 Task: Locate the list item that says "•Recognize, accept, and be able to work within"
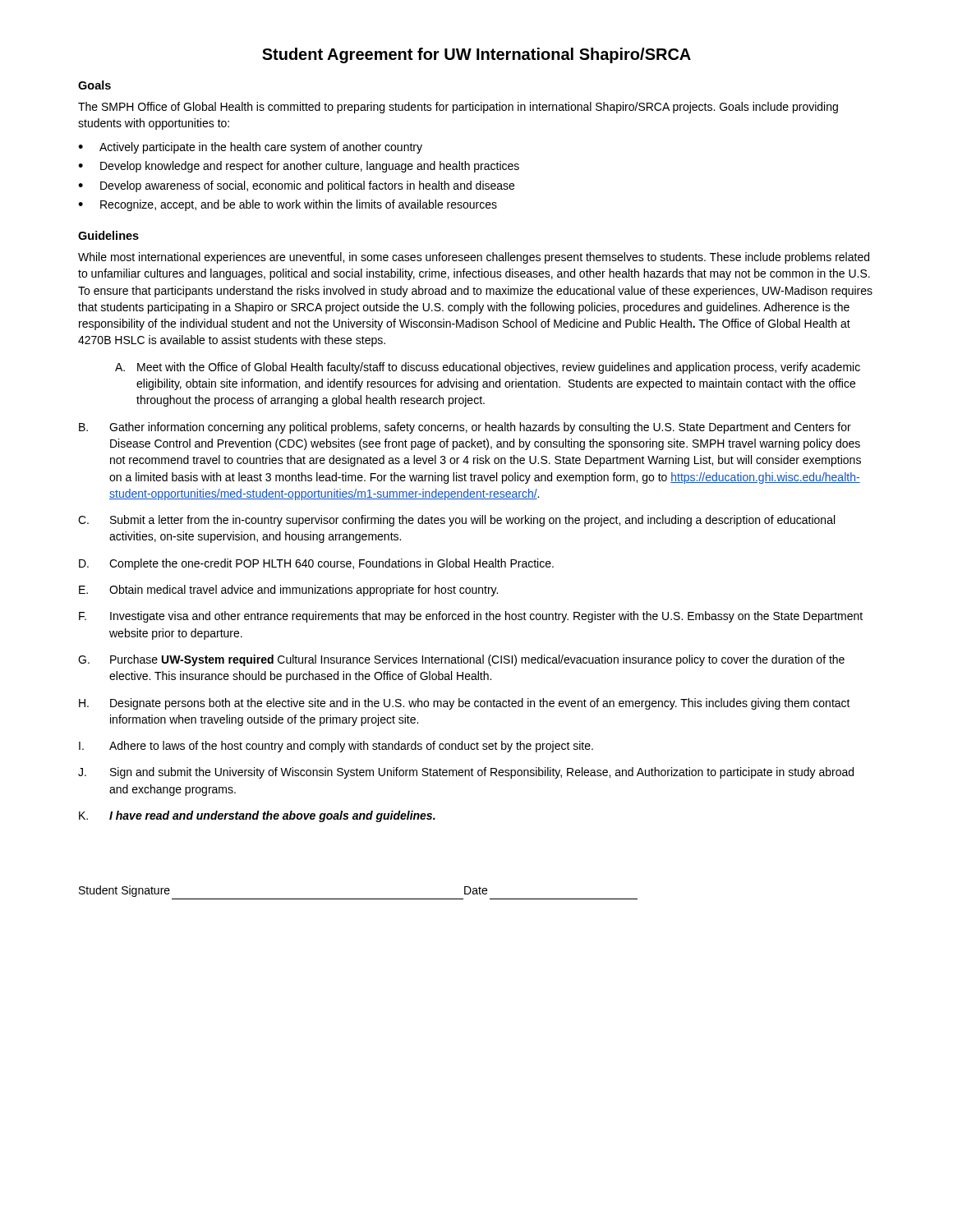click(476, 205)
